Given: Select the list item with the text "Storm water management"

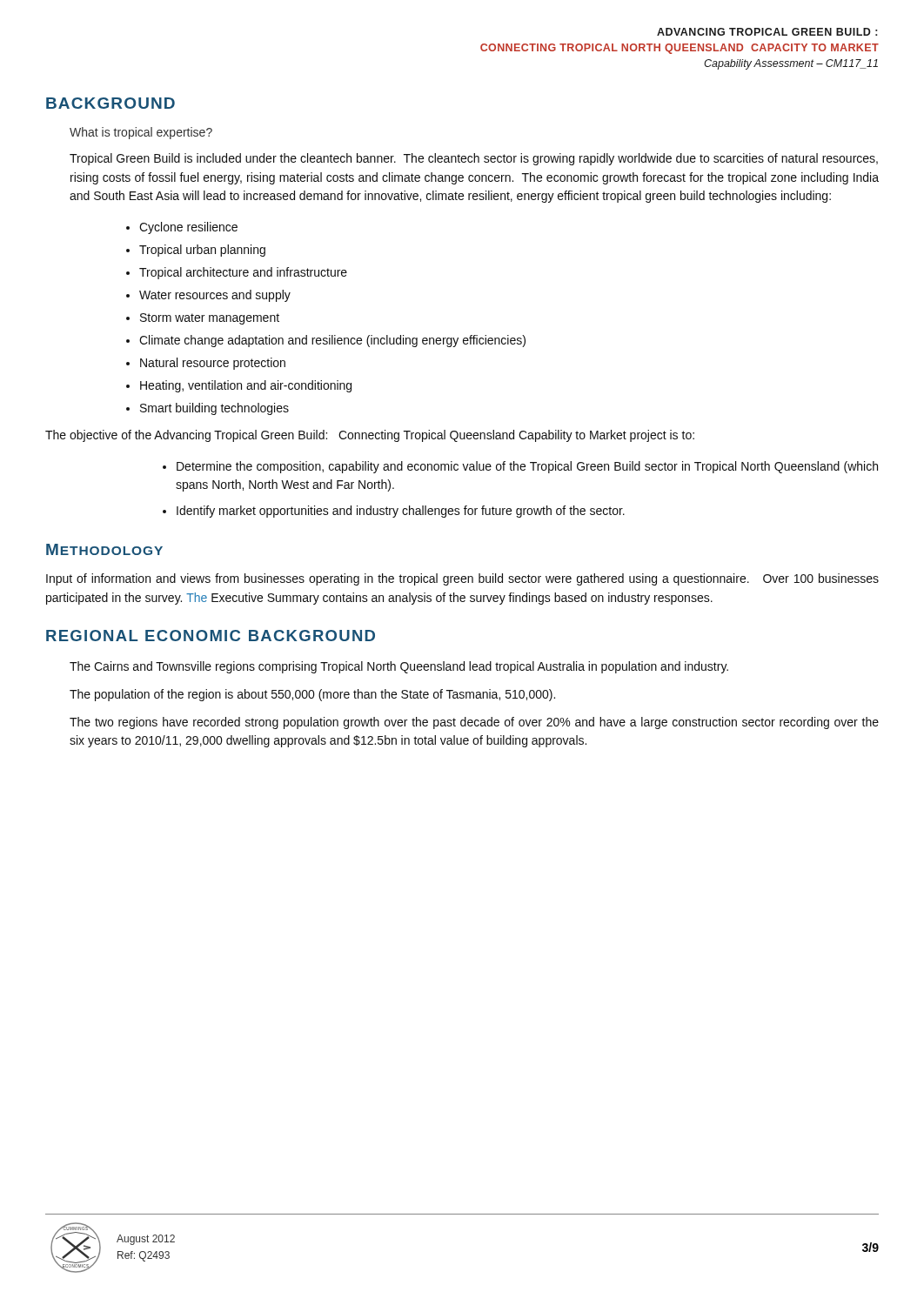Looking at the screenshot, I should pyautogui.click(x=210, y=319).
